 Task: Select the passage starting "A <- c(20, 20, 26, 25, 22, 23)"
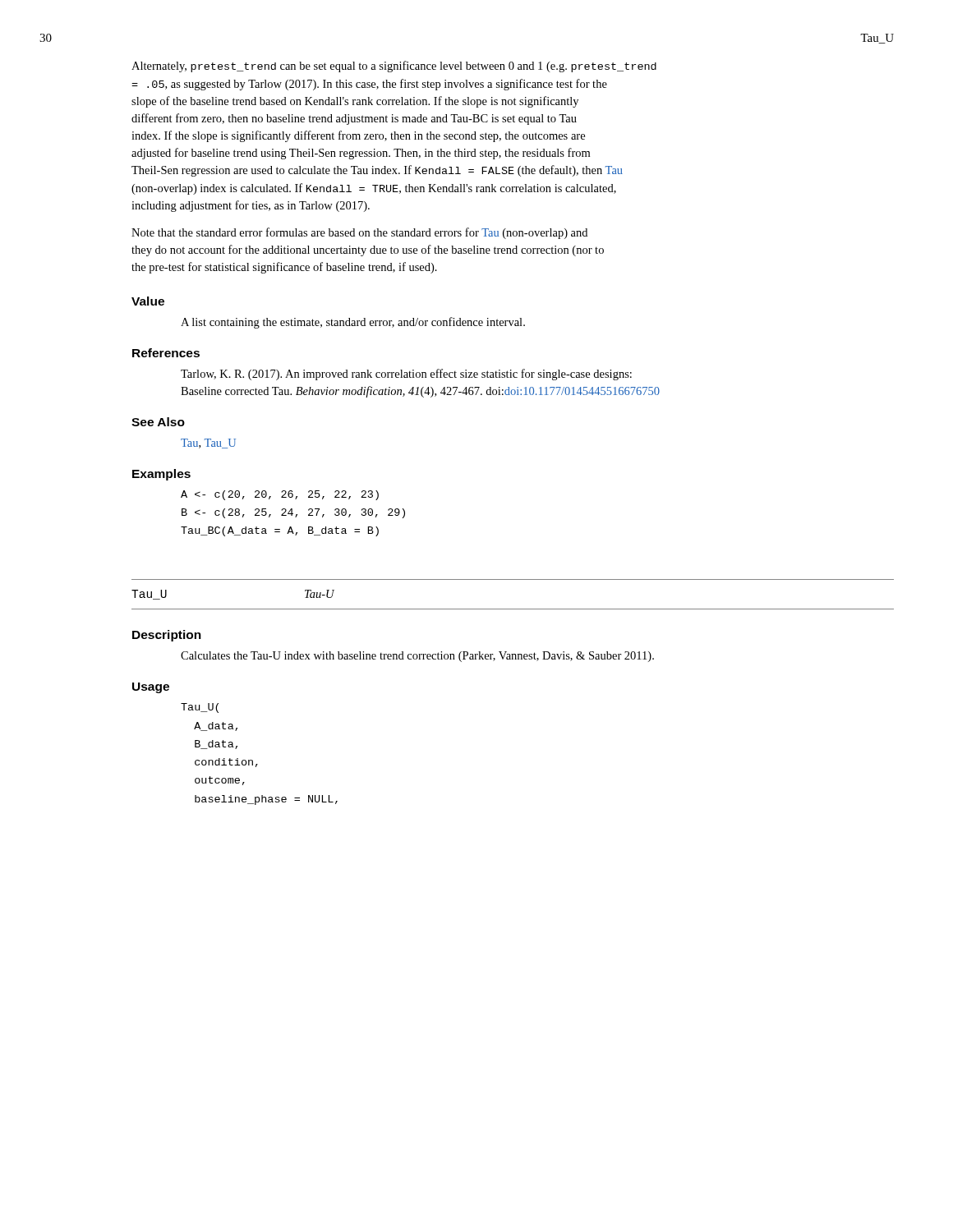coord(294,513)
